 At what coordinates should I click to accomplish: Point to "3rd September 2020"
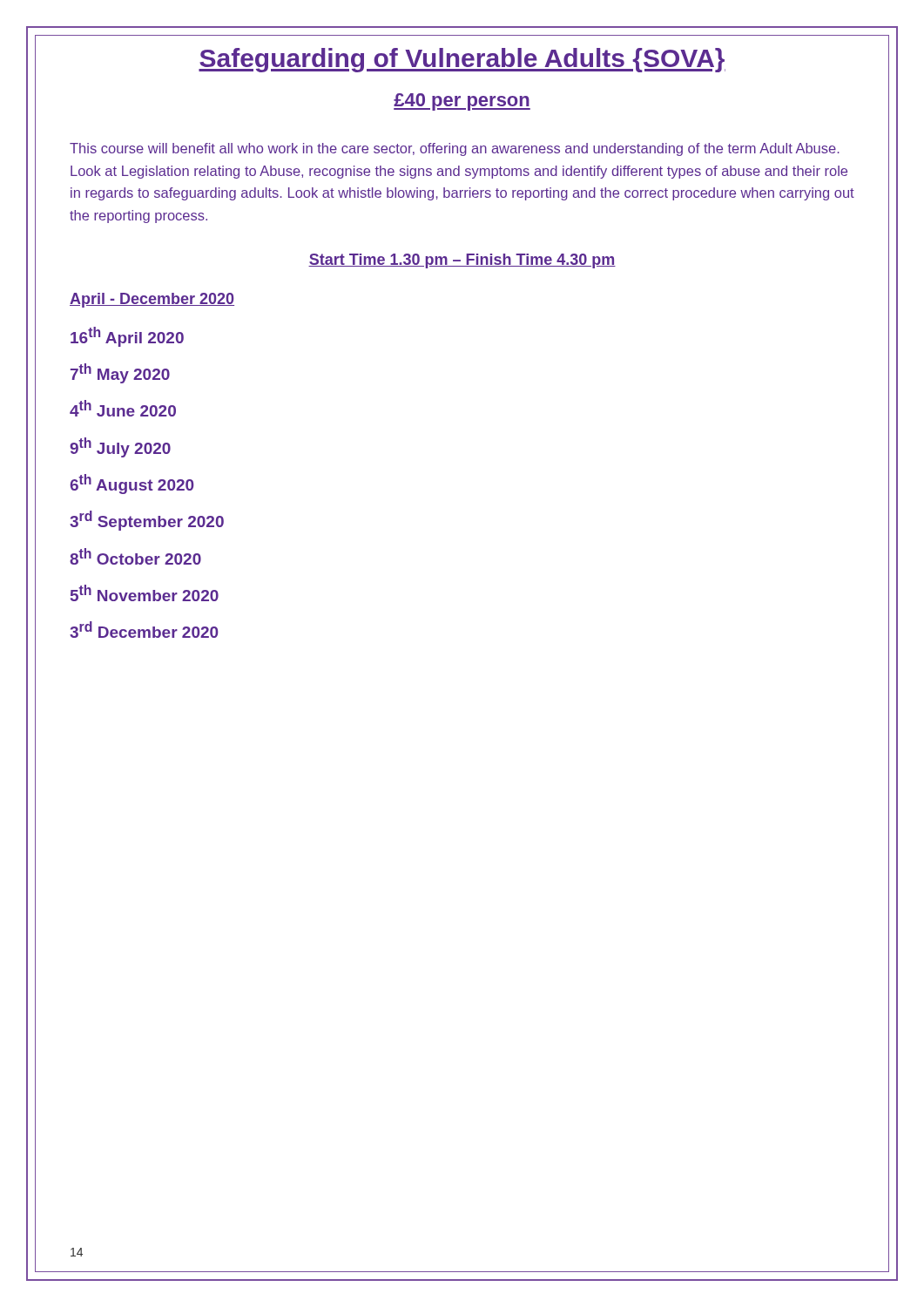coord(147,520)
